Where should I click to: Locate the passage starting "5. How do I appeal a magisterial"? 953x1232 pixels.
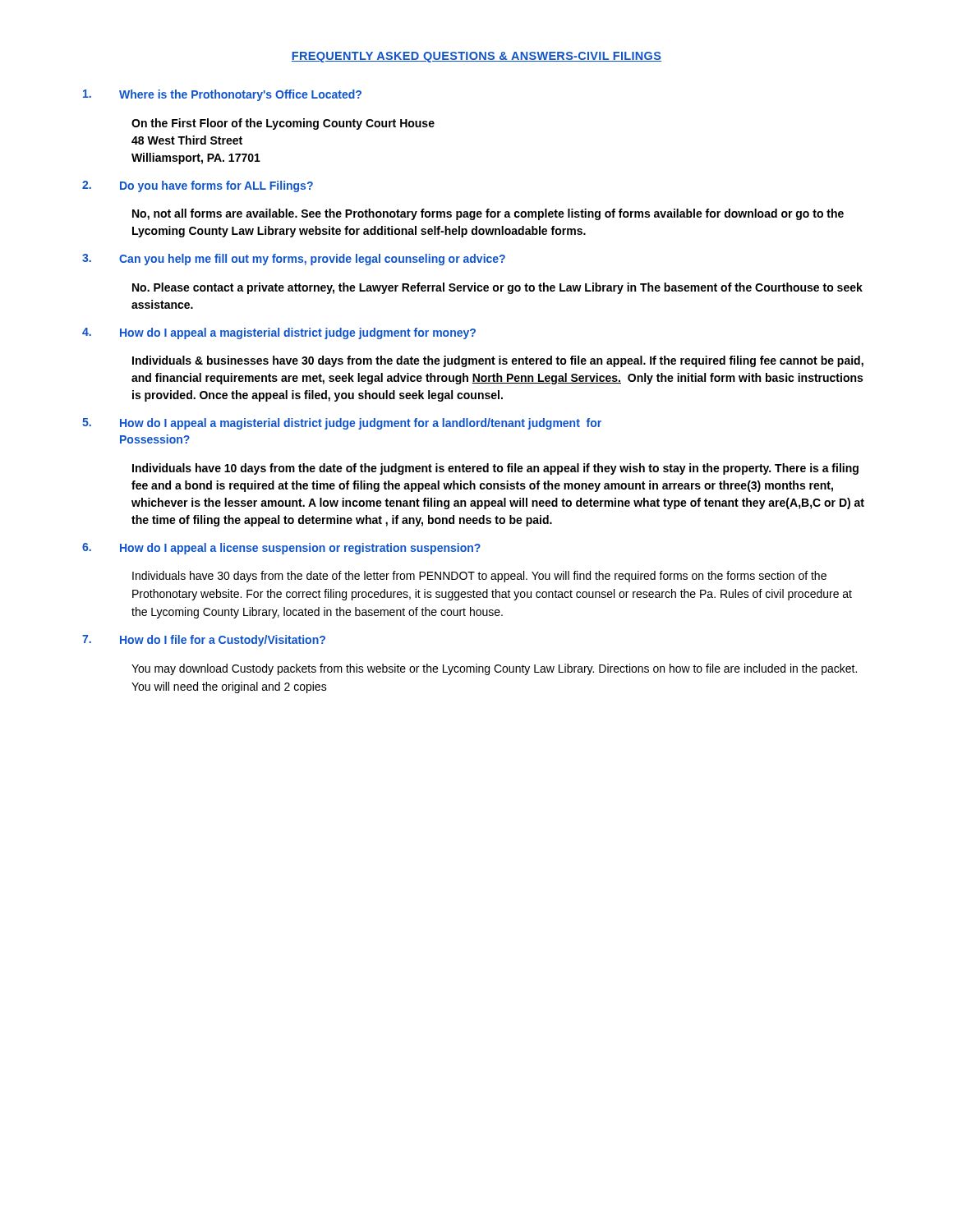[x=476, y=432]
